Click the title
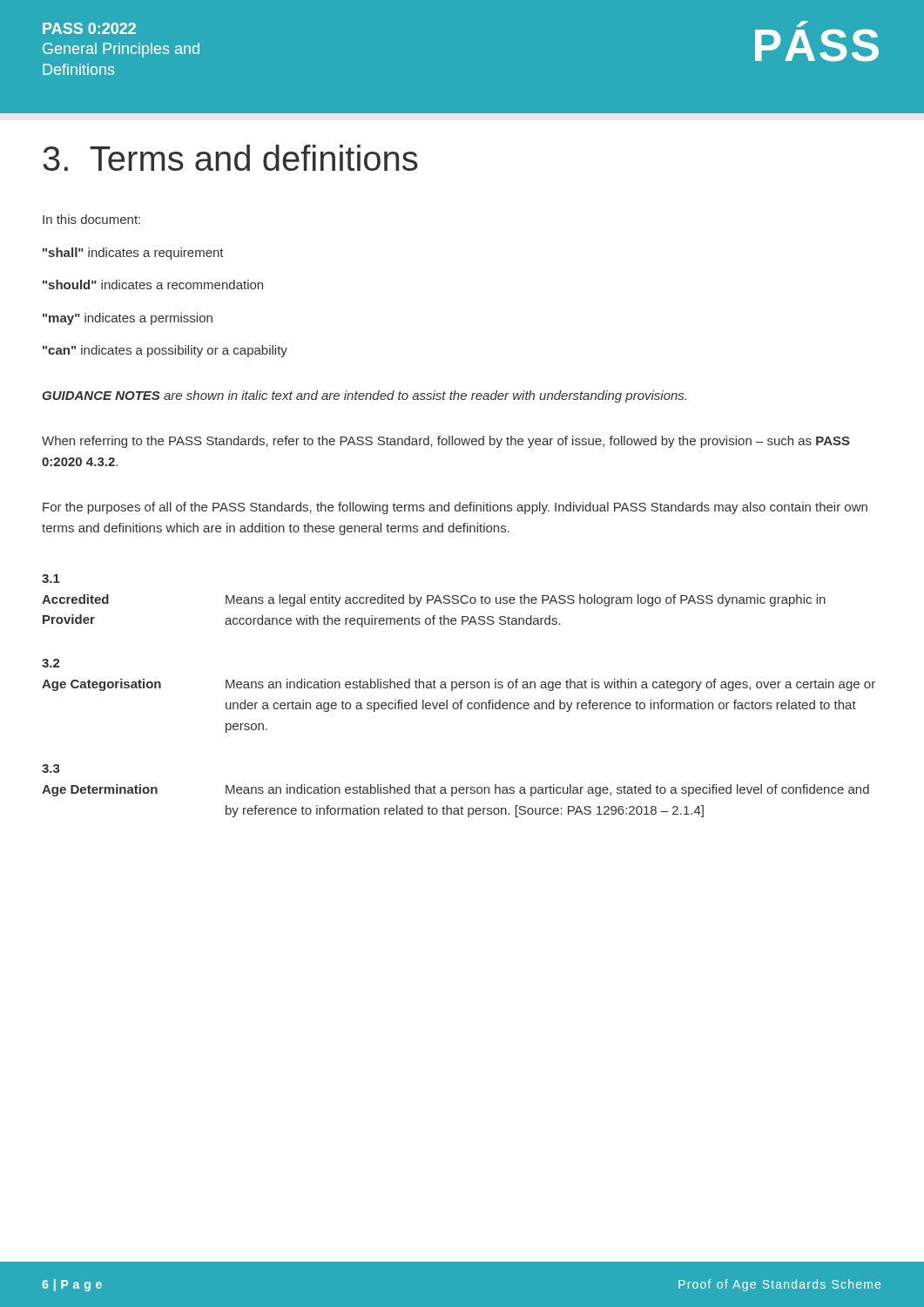Viewport: 924px width, 1307px height. click(462, 159)
